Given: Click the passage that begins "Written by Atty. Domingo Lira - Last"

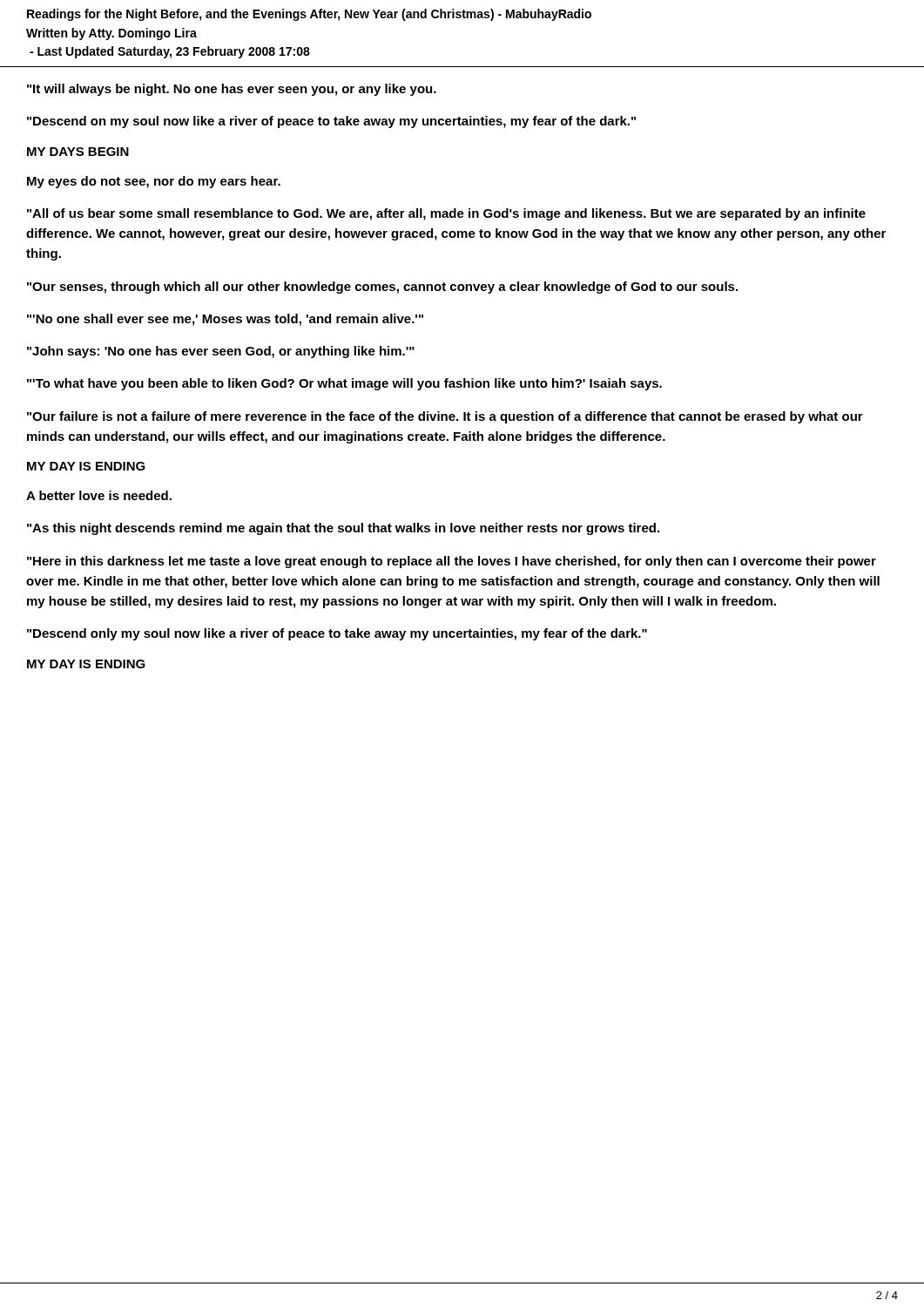Looking at the screenshot, I should click(x=111, y=34).
